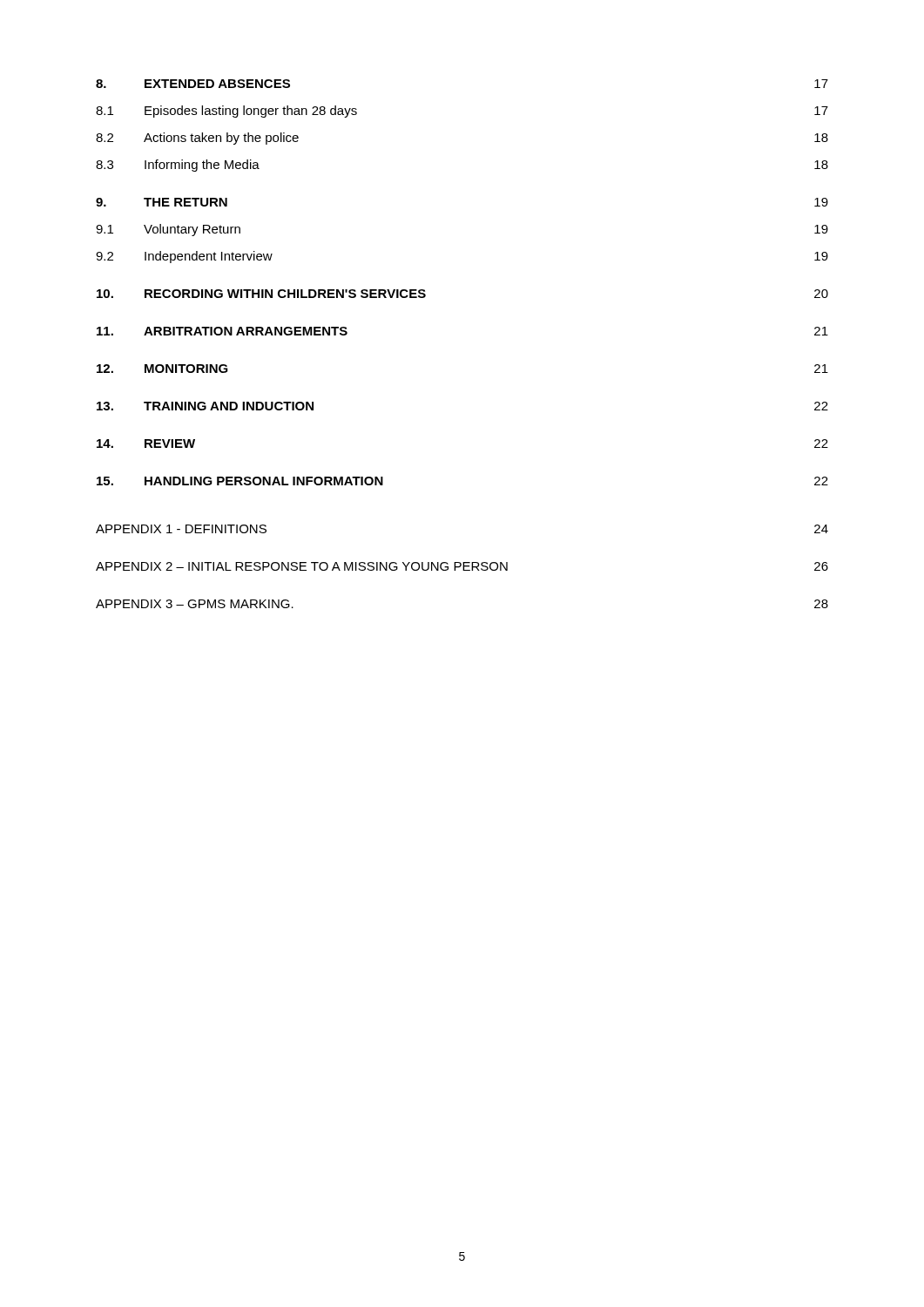Image resolution: width=924 pixels, height=1307 pixels.
Task: Find the list item that says "9. THE RETURN 19"
Action: click(x=99, y=203)
